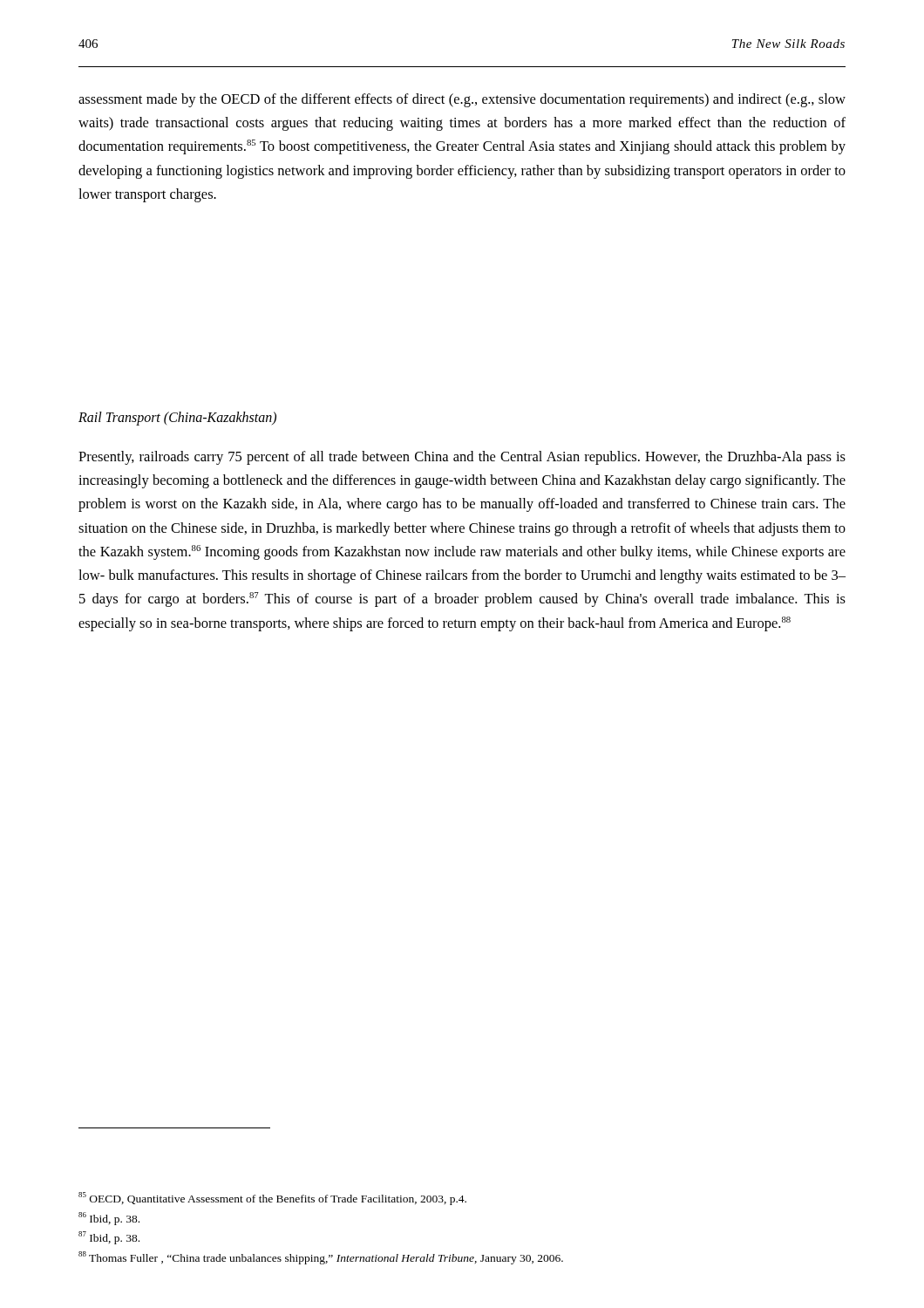Image resolution: width=924 pixels, height=1308 pixels.
Task: Point to the text block starting "assessment made by the"
Action: tap(462, 146)
